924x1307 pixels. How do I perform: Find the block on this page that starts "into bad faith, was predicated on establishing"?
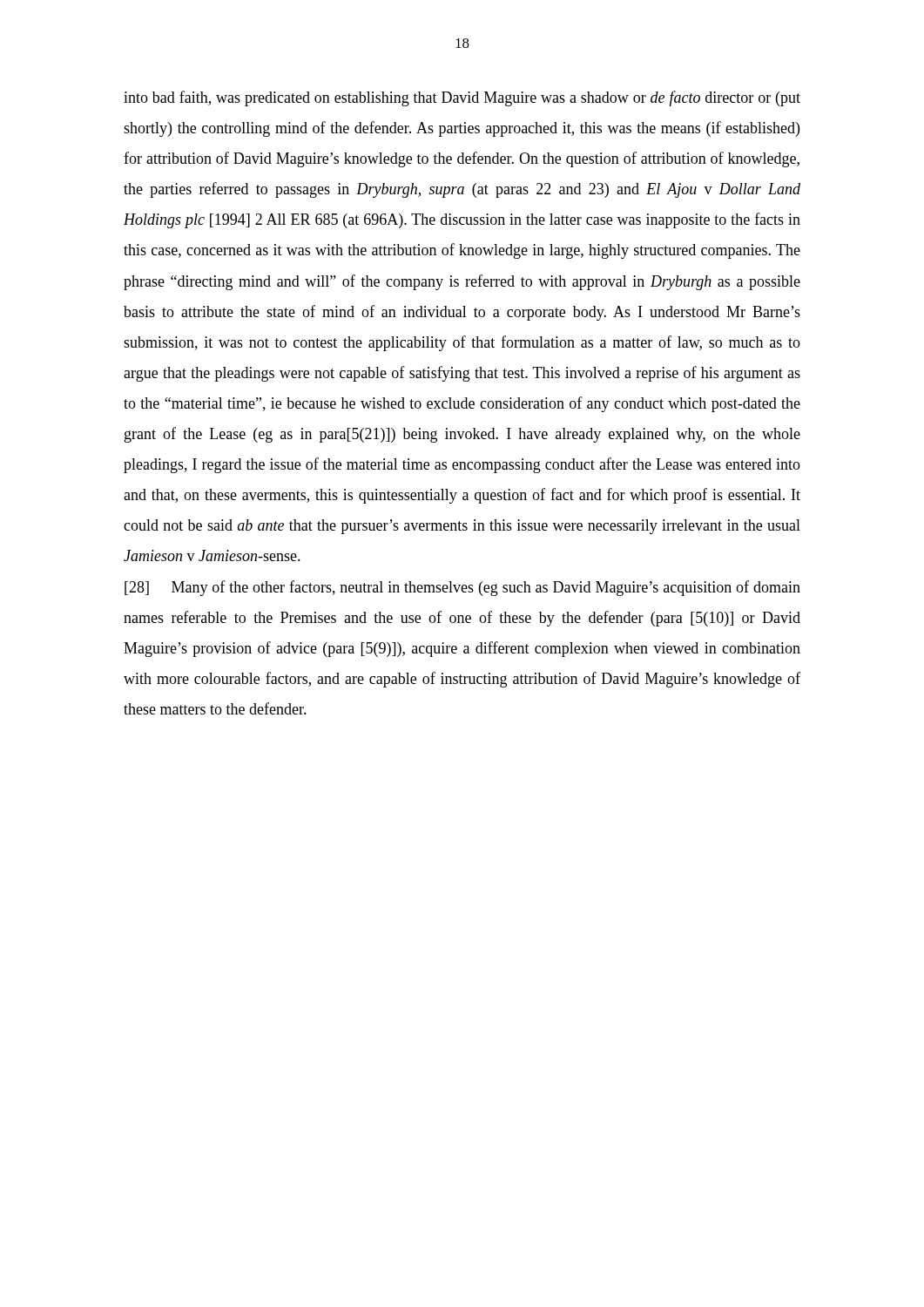462,404
